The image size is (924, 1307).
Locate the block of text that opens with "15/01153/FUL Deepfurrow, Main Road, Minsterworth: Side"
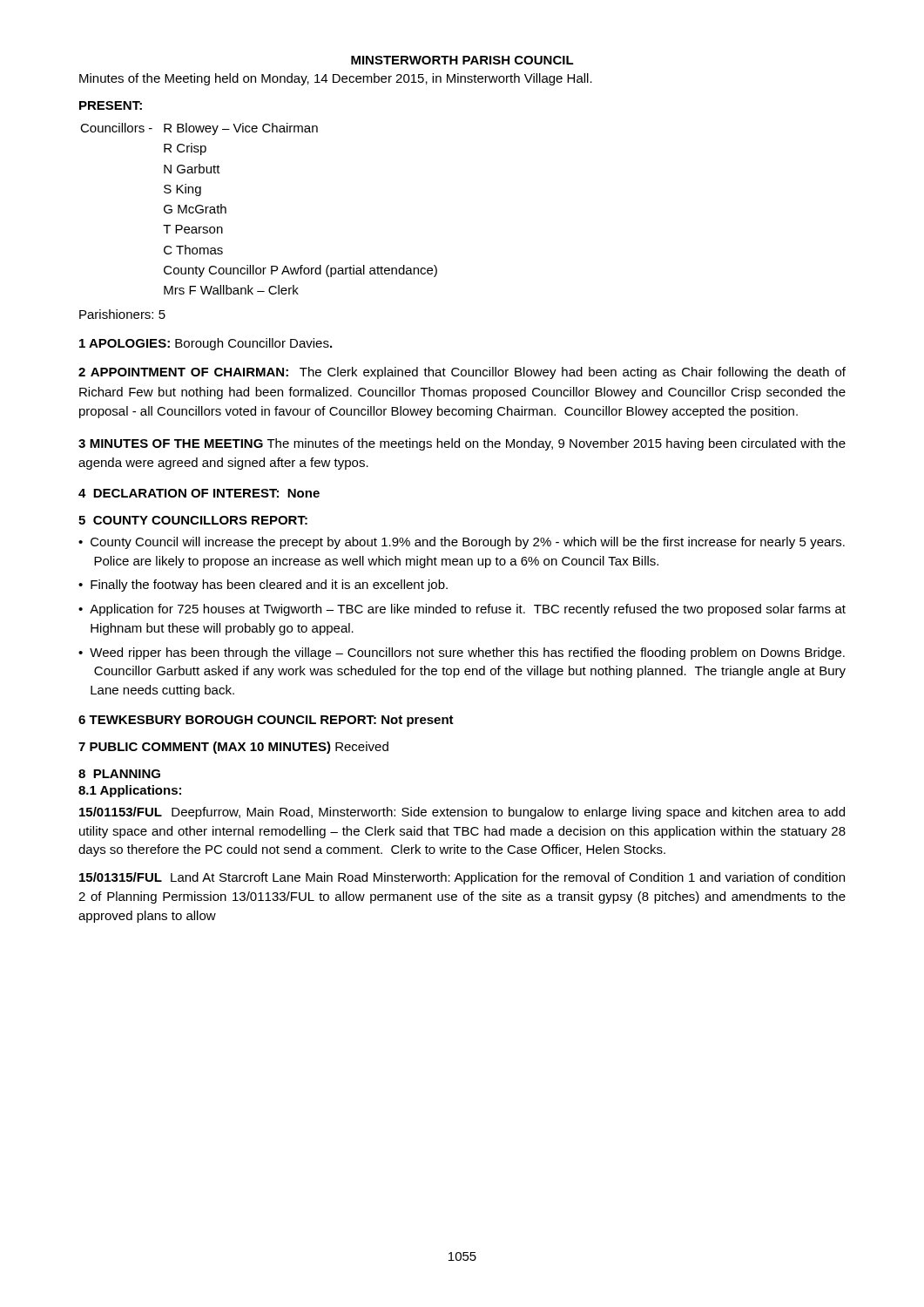coord(462,830)
